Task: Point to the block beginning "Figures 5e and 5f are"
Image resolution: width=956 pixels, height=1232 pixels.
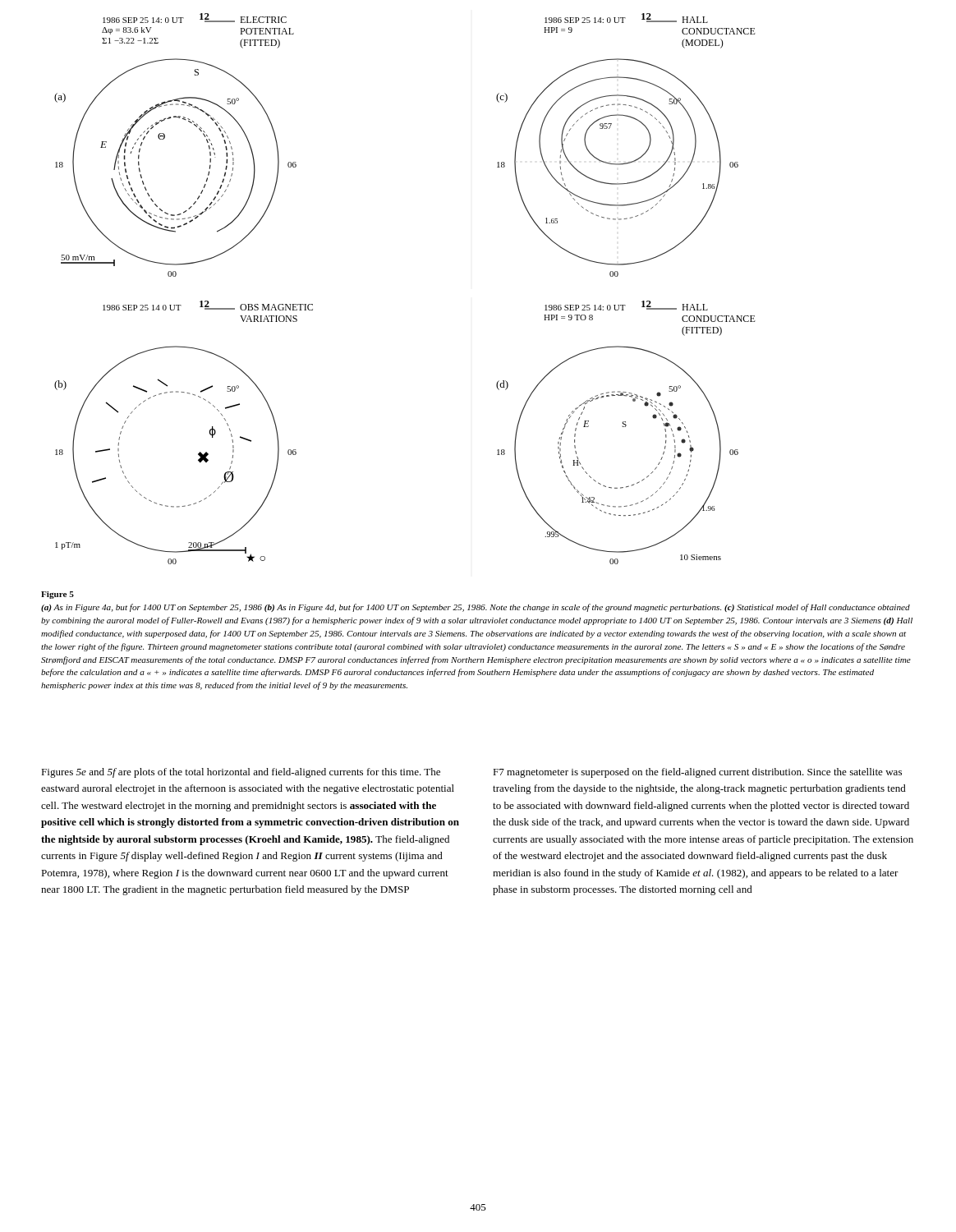Action: click(250, 830)
